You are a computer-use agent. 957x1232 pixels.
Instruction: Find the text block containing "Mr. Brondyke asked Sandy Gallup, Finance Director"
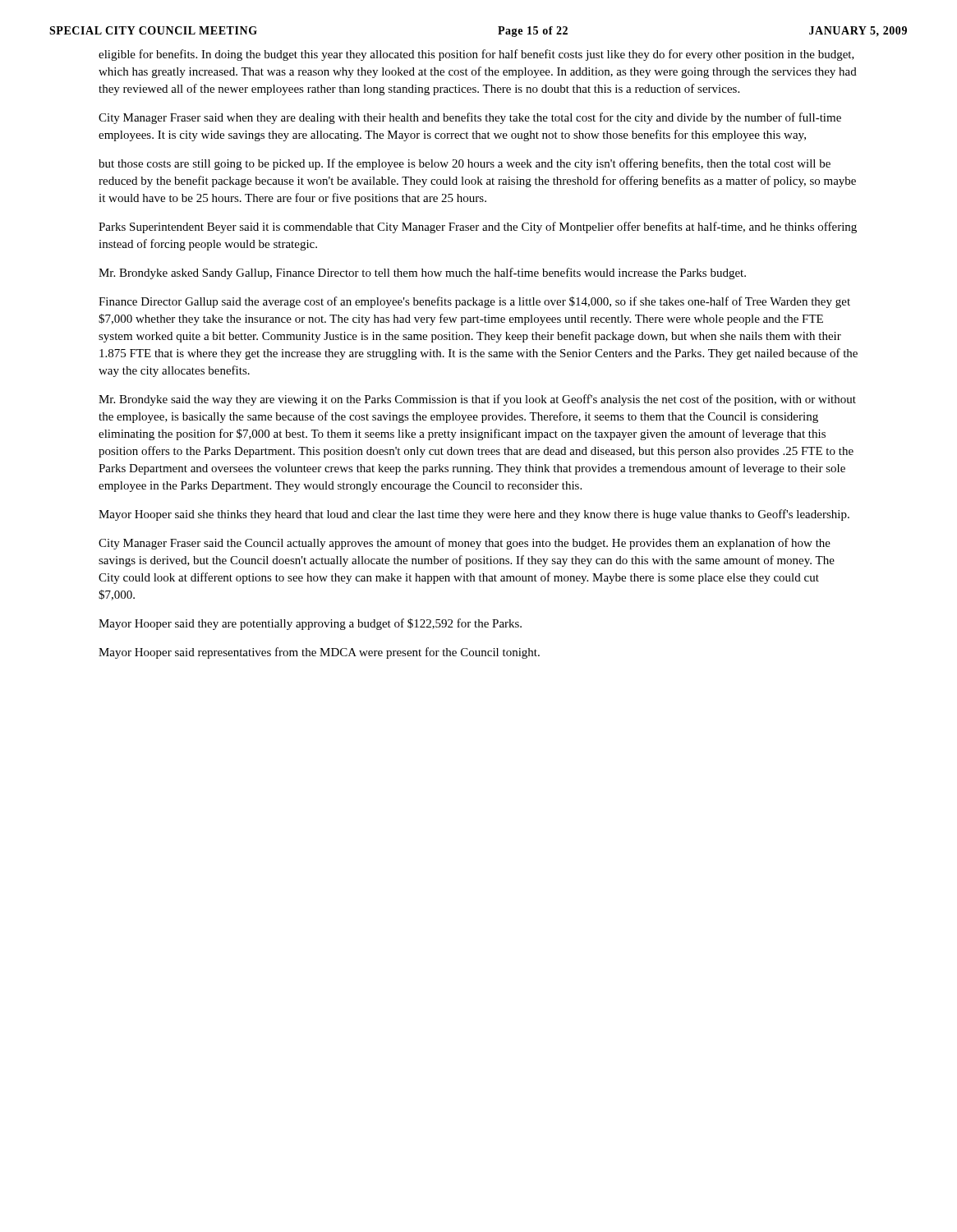423,272
